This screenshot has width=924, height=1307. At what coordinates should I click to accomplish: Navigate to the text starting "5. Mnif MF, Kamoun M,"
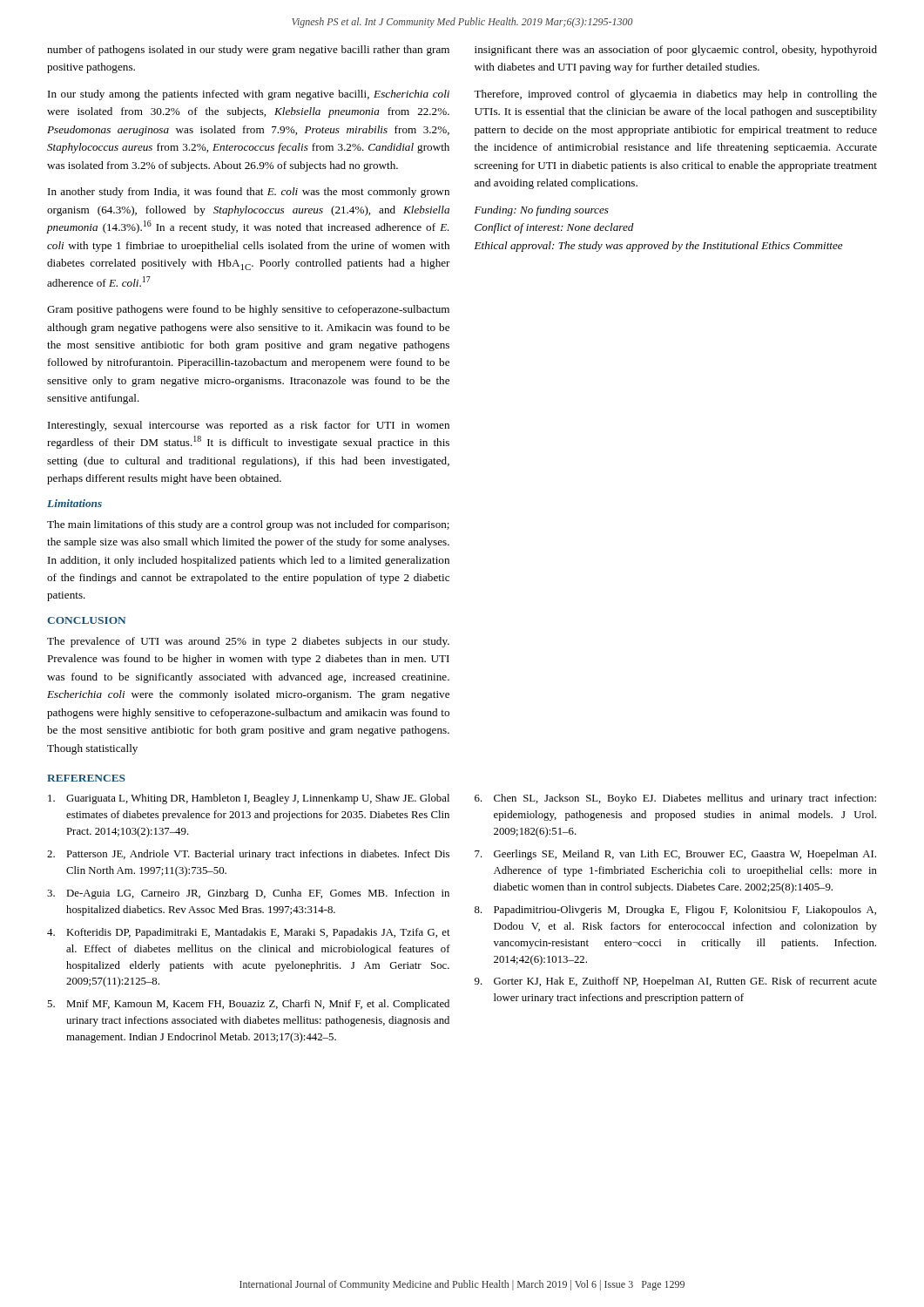click(x=248, y=1021)
